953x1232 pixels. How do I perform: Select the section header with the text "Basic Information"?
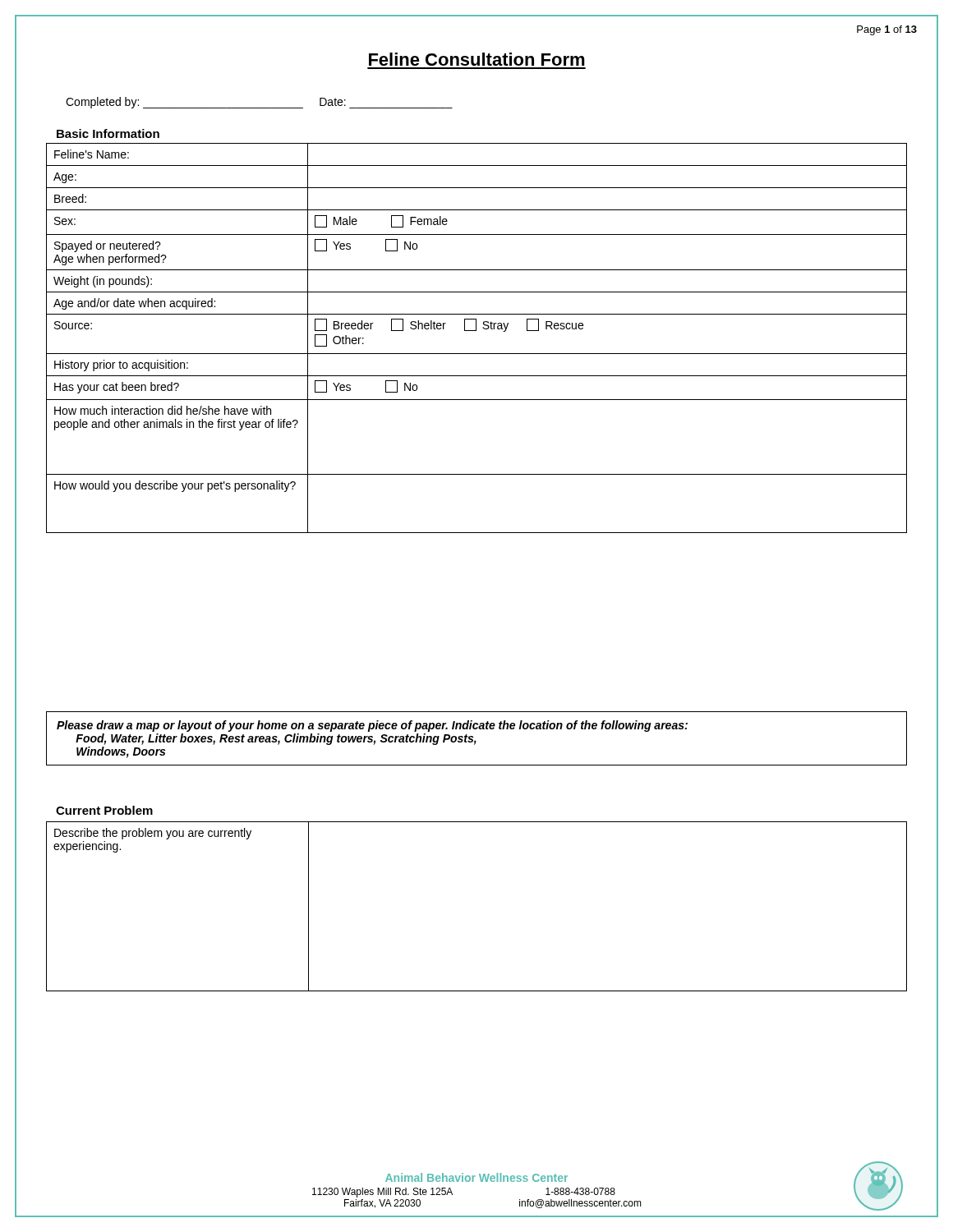[x=108, y=133]
